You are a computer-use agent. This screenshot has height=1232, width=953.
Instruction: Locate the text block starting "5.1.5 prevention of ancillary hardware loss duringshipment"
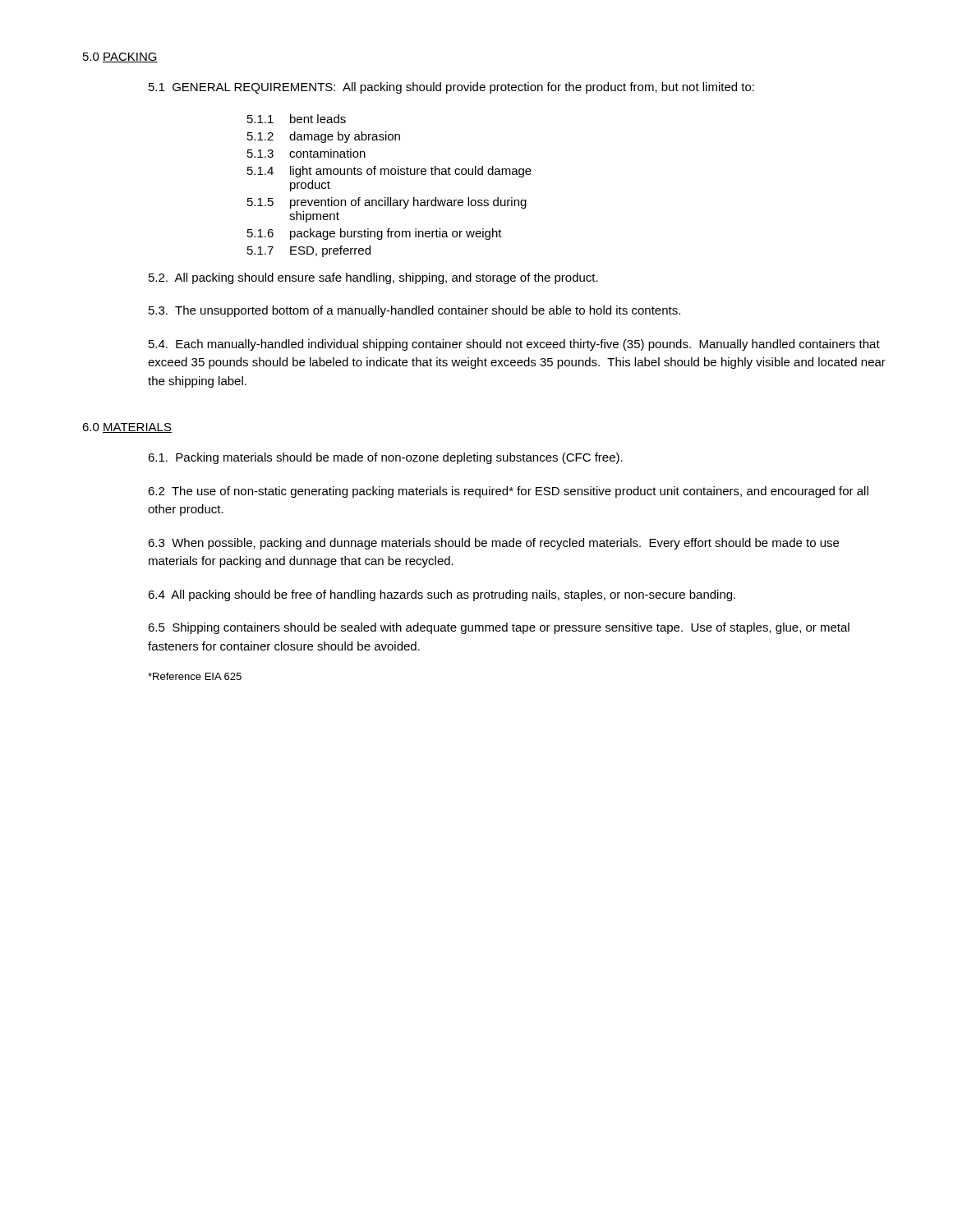tap(387, 203)
